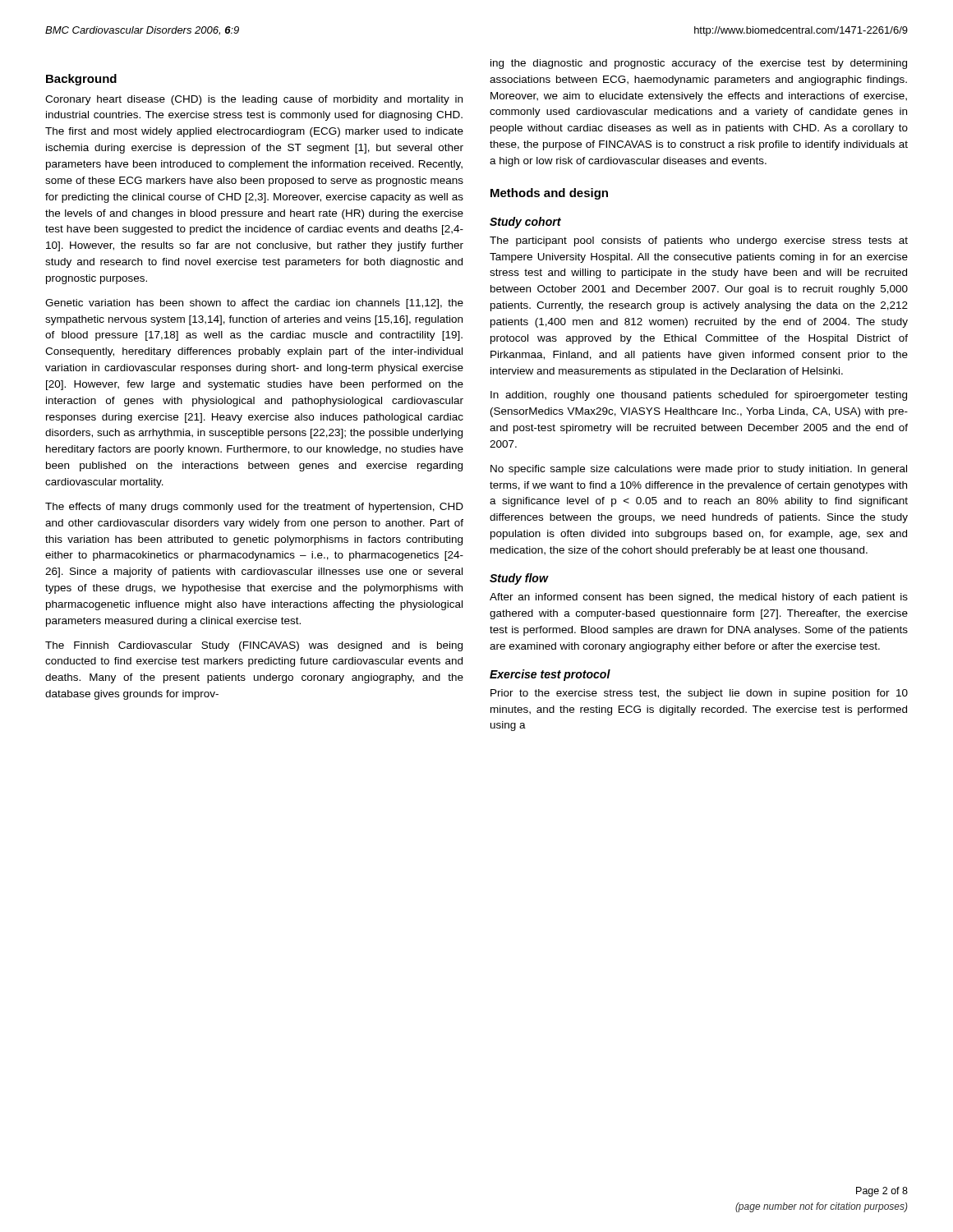Viewport: 953px width, 1232px height.
Task: Locate the block of text that opens with "The effects of"
Action: [254, 563]
